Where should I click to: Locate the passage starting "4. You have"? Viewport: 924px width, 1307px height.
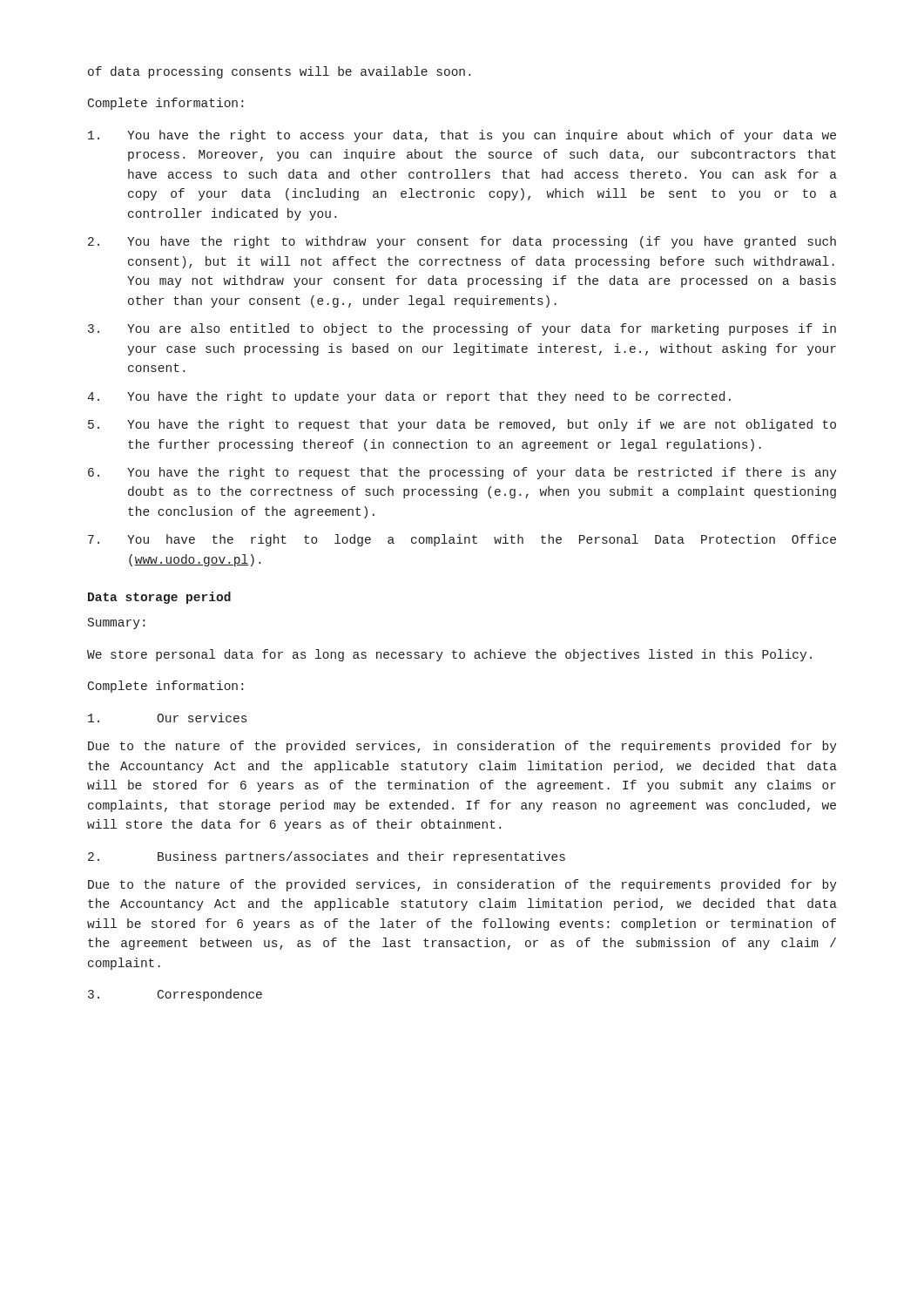pyautogui.click(x=462, y=397)
